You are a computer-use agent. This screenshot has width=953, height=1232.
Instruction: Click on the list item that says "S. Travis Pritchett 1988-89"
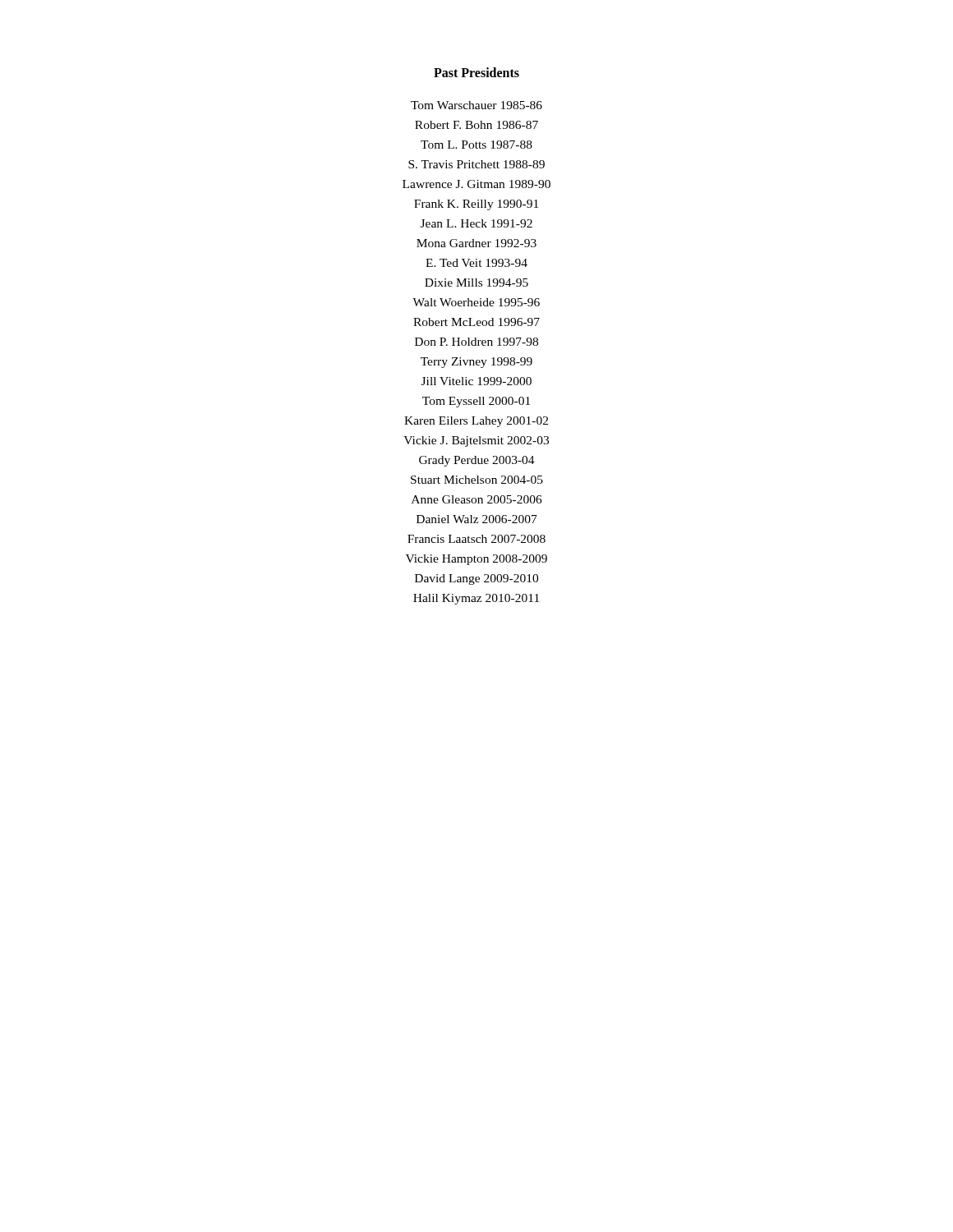click(x=476, y=164)
